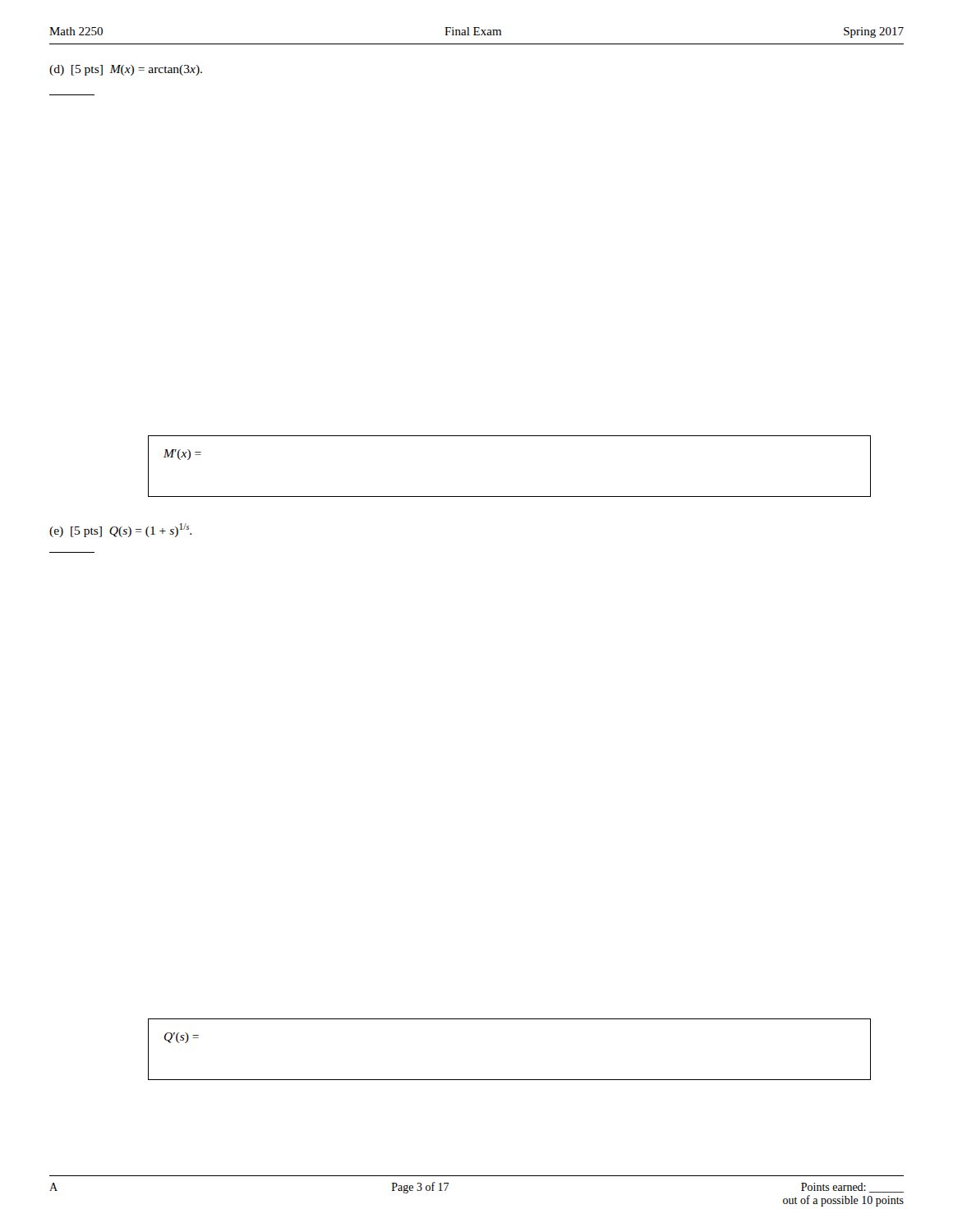Viewport: 953px width, 1232px height.
Task: Select the text starting "(e) [5 pts] Q(s) = (1 +"
Action: pos(121,529)
